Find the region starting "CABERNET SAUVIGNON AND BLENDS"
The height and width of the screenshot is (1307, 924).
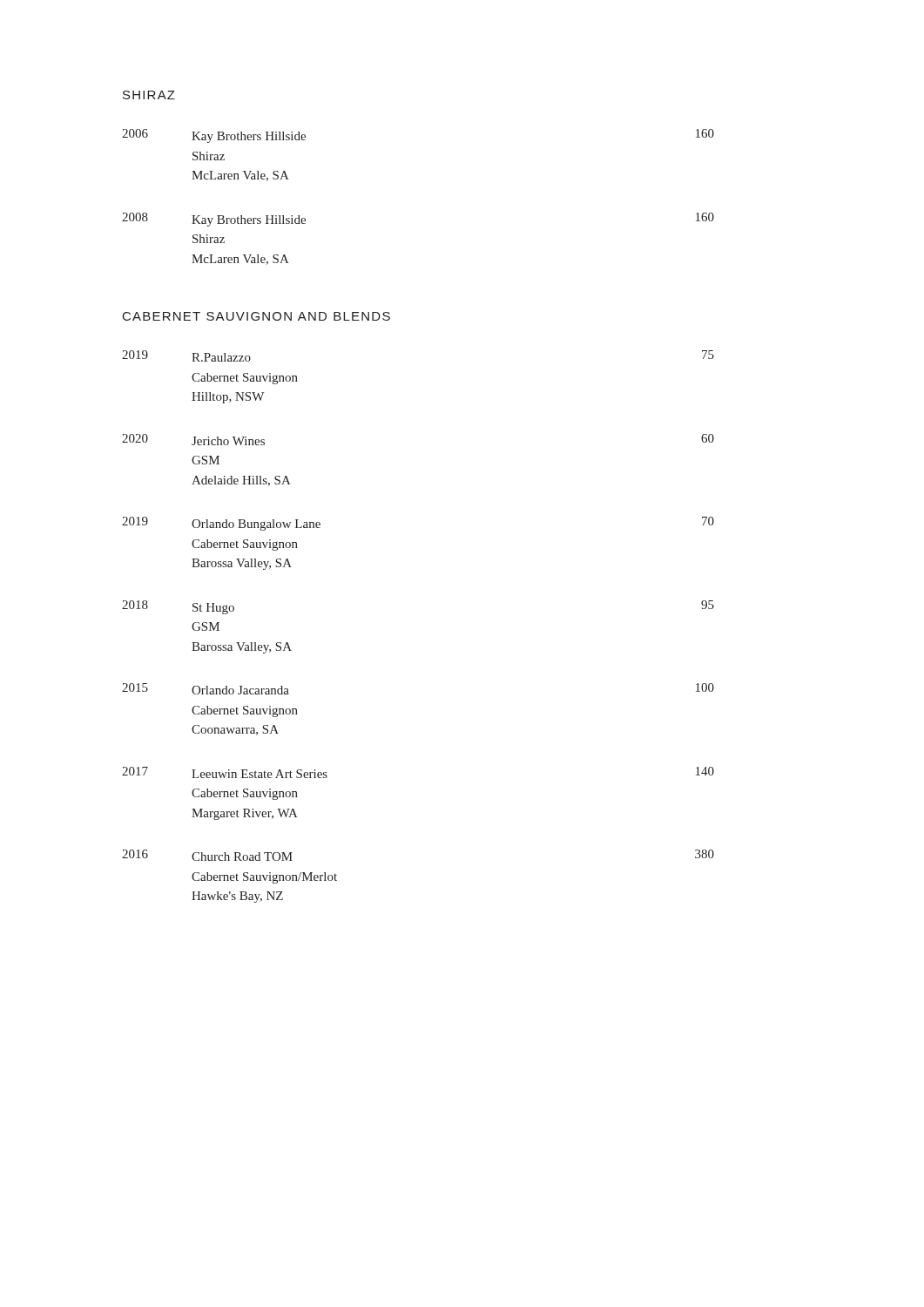(257, 316)
